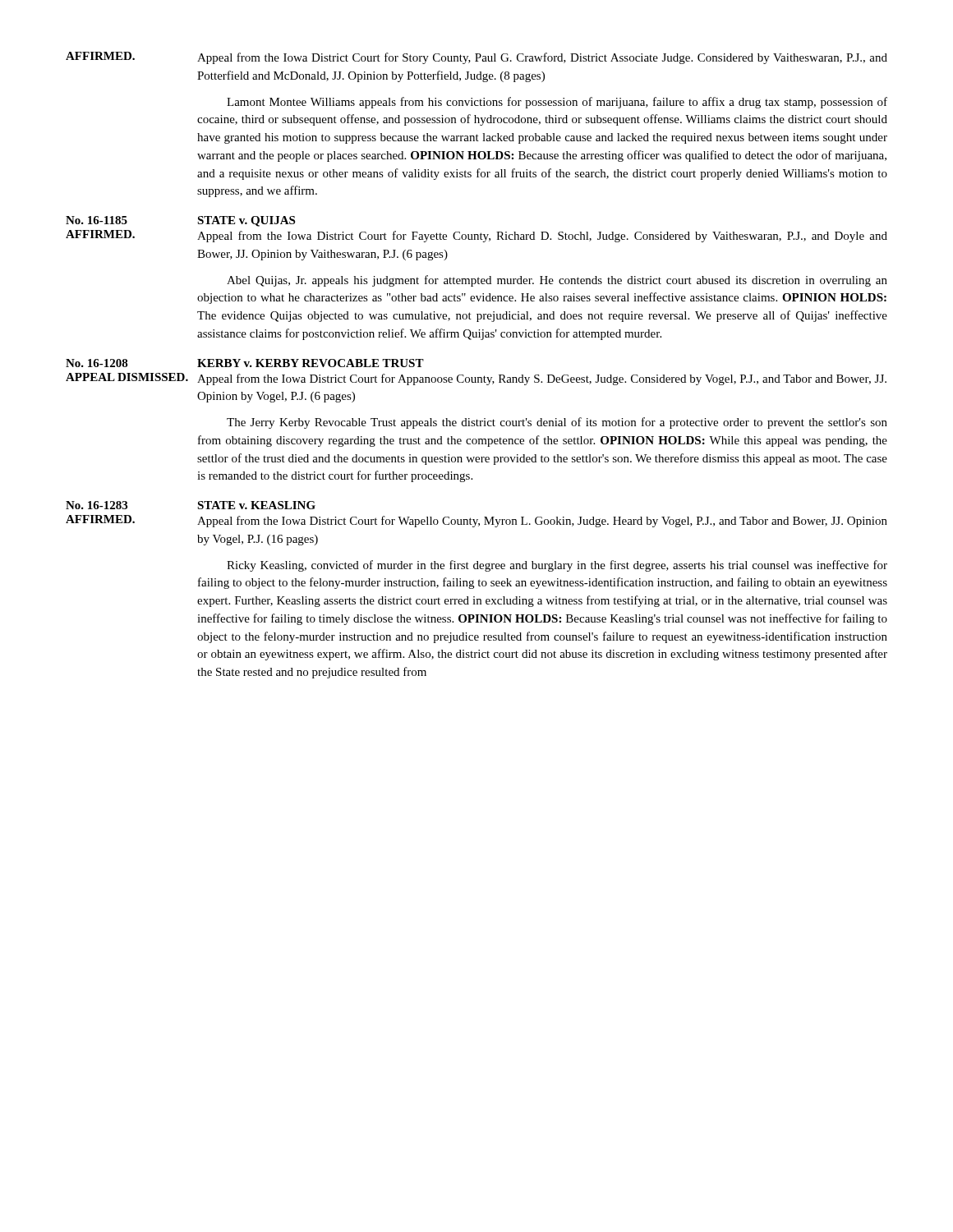Click on the text block with the text "Abel Quijas, Jr."

[x=542, y=306]
